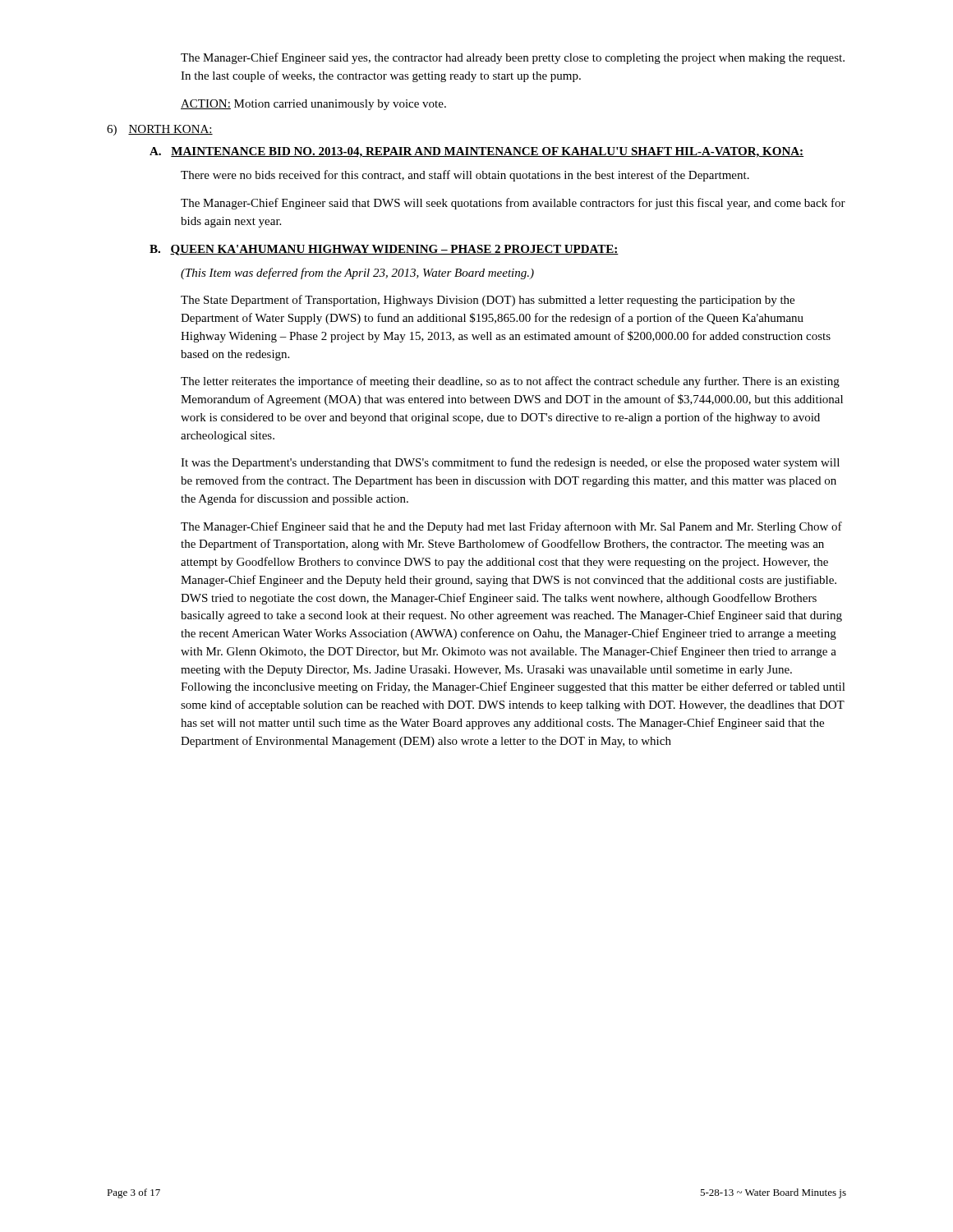Select the text block that says "(This Item was deferred from the"
Image resolution: width=953 pixels, height=1232 pixels.
tap(357, 272)
